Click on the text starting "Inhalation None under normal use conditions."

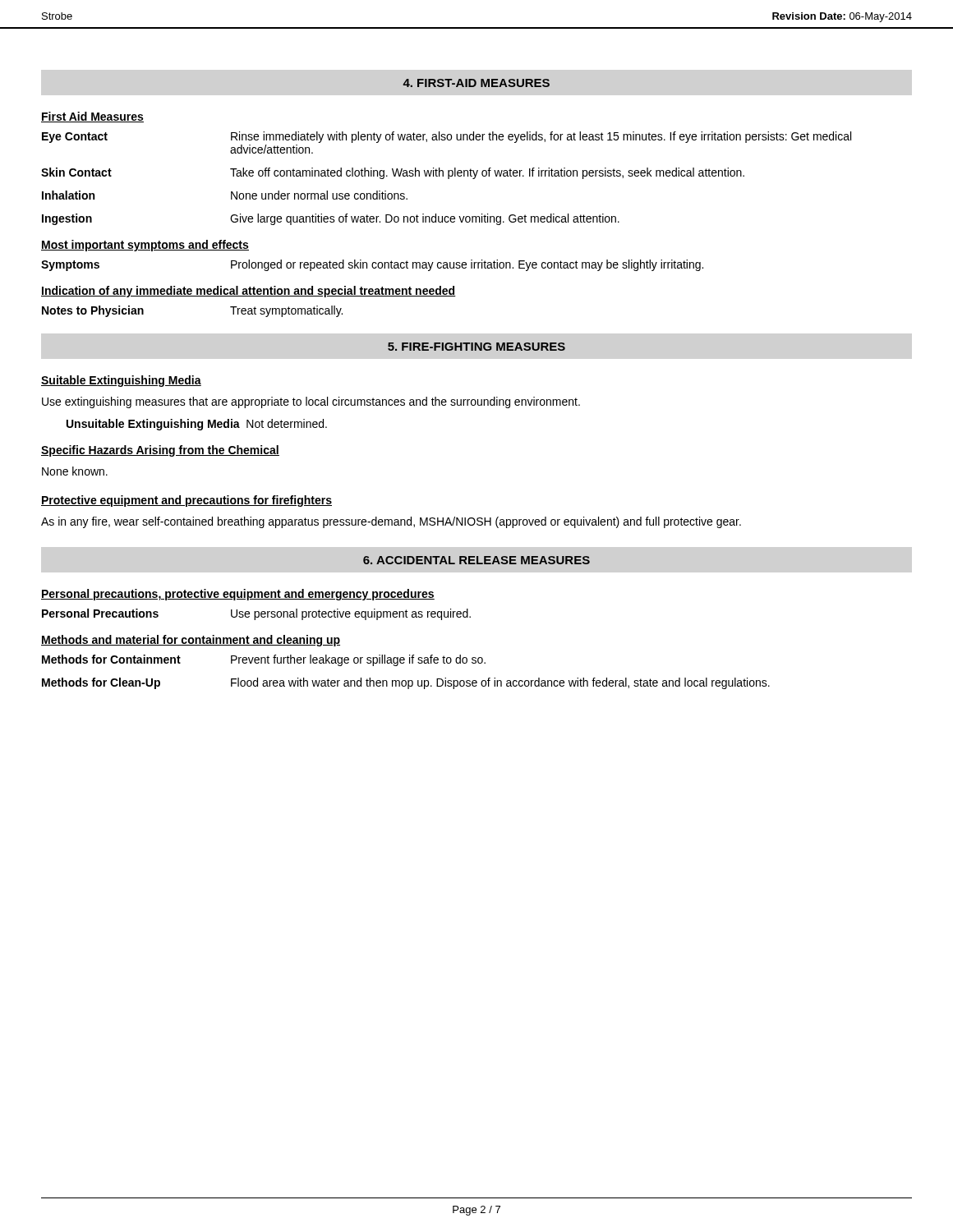click(73, 195)
